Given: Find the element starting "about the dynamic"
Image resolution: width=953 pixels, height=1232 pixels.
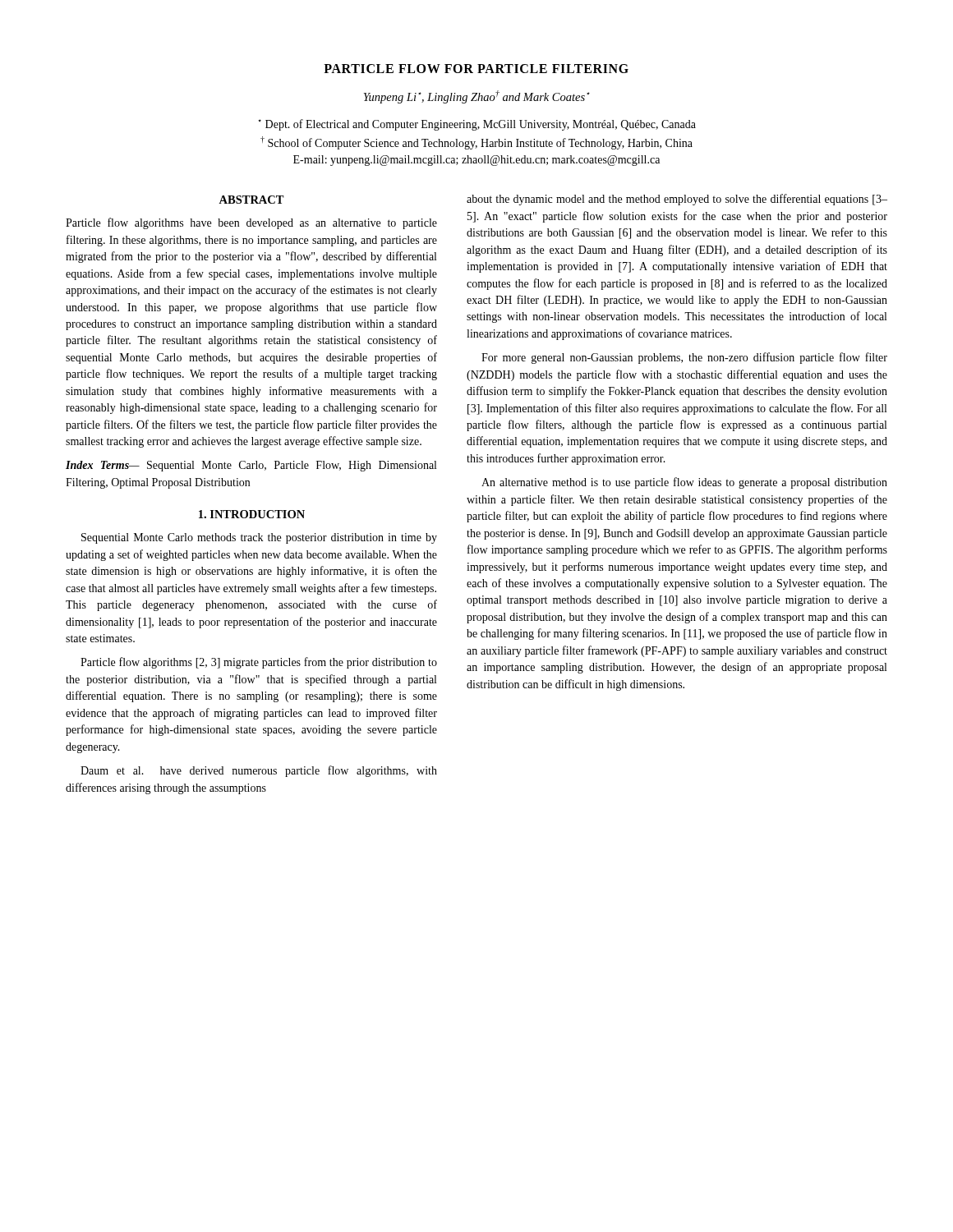Looking at the screenshot, I should [677, 267].
